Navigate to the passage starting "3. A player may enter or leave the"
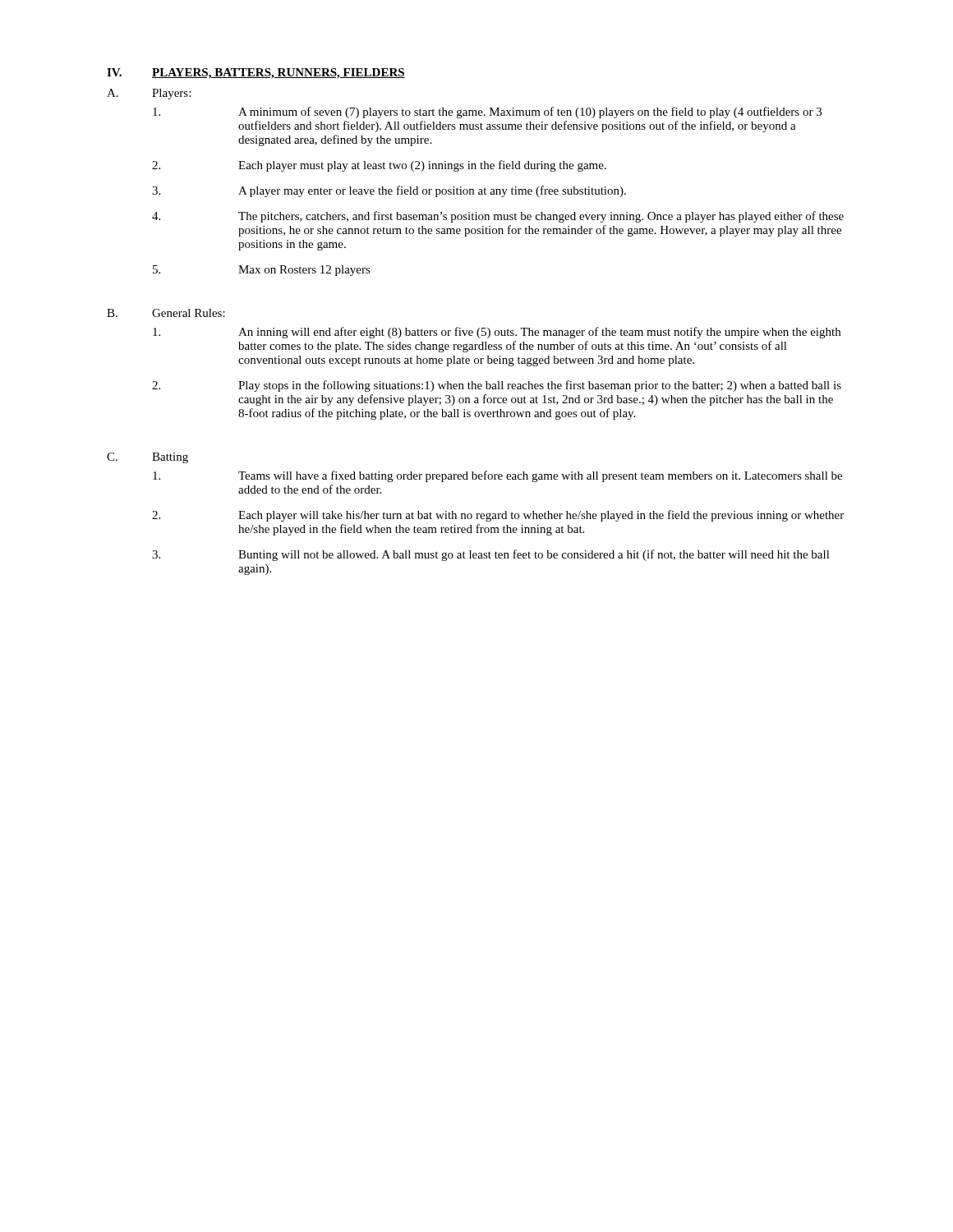 click(476, 191)
